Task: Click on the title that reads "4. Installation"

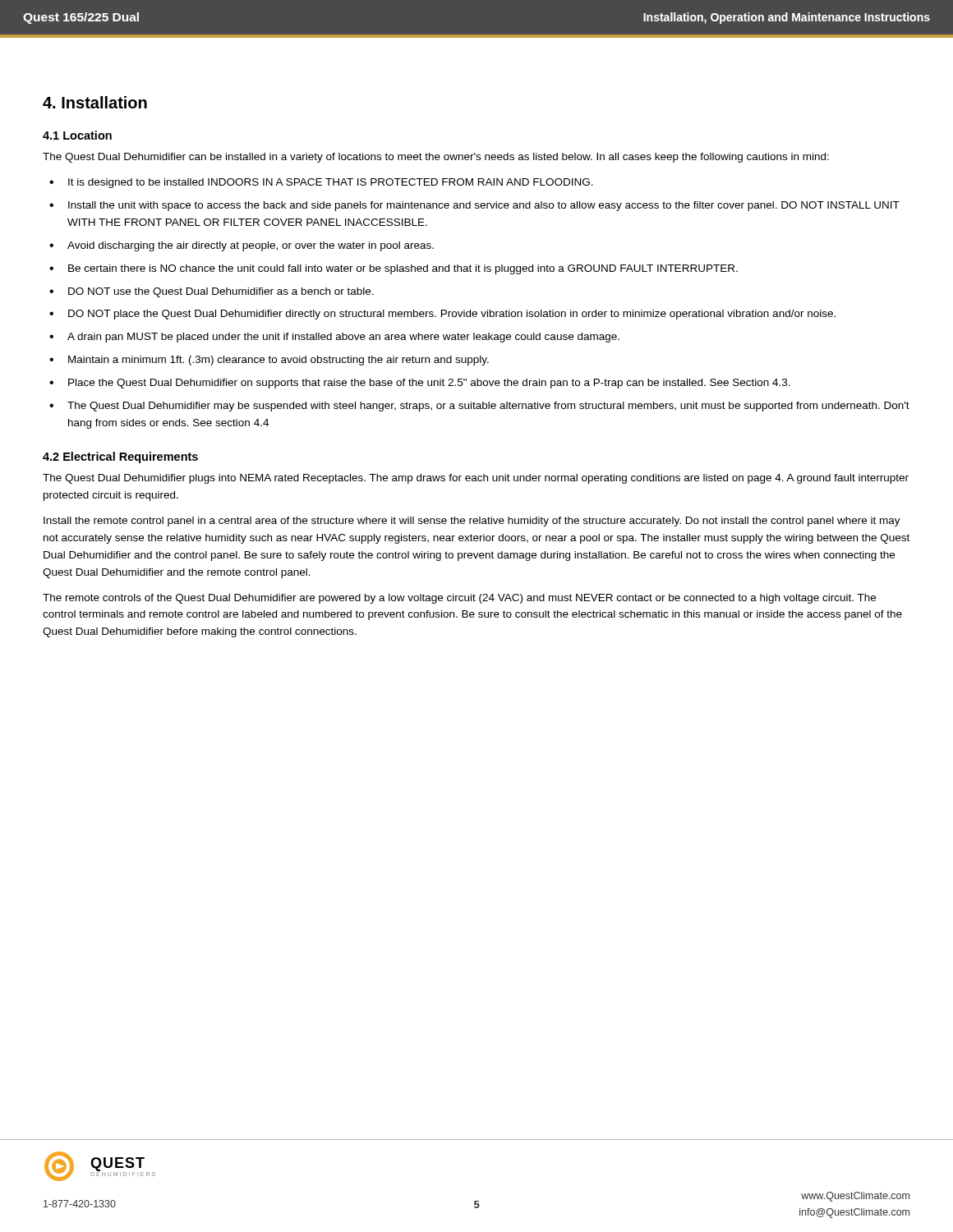Action: click(95, 103)
